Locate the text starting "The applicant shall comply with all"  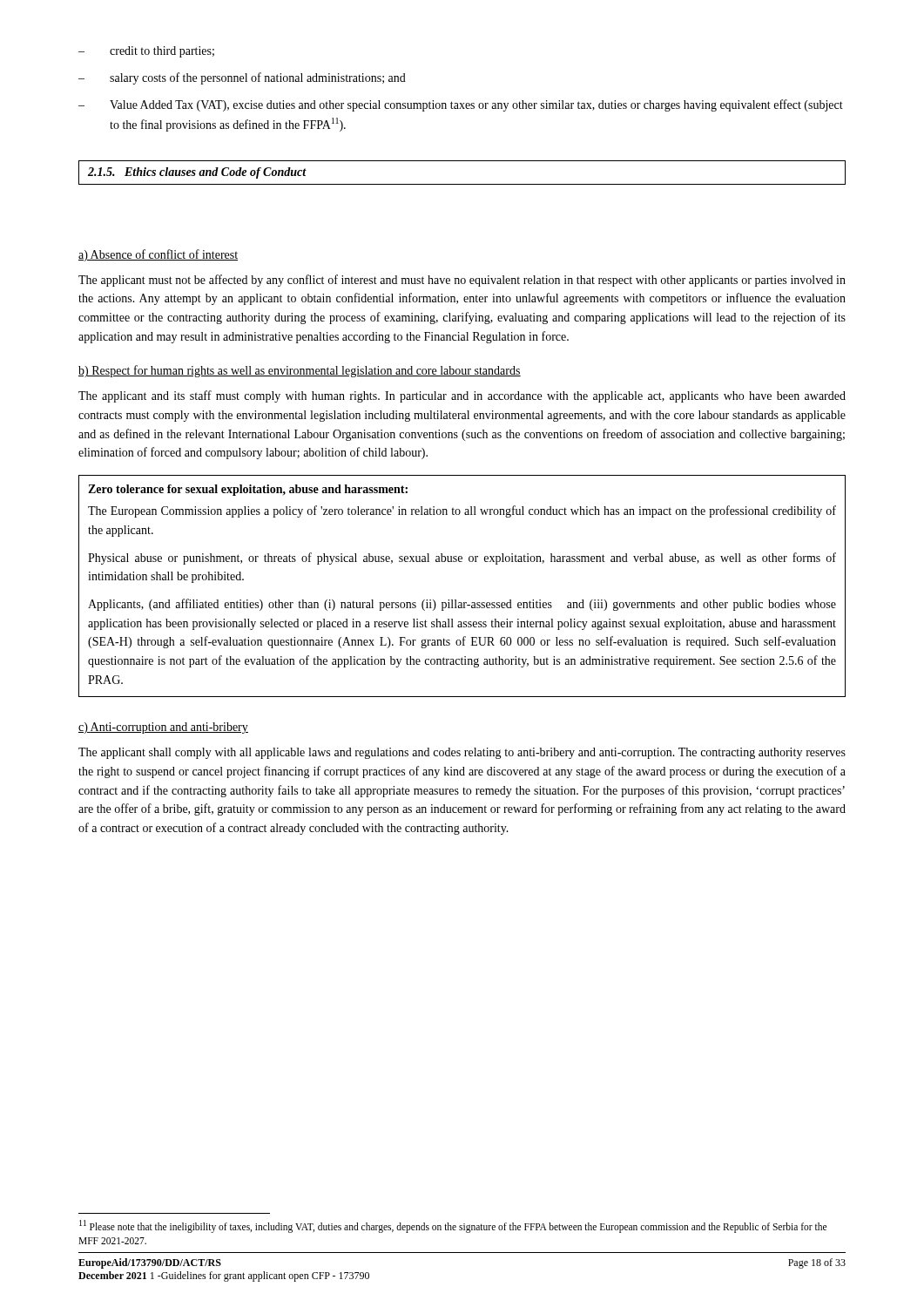462,790
